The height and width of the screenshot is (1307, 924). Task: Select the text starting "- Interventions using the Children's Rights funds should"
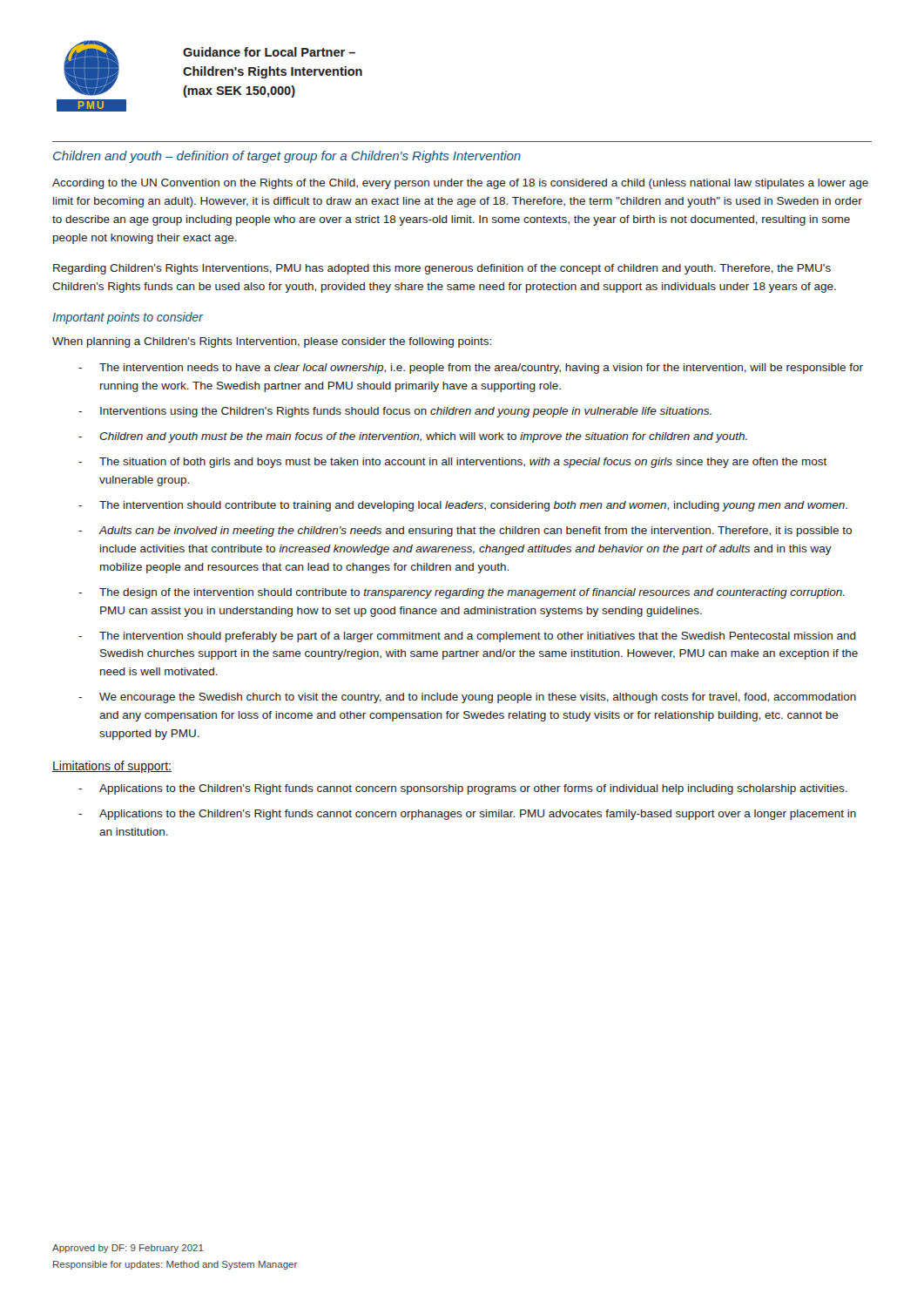(475, 412)
